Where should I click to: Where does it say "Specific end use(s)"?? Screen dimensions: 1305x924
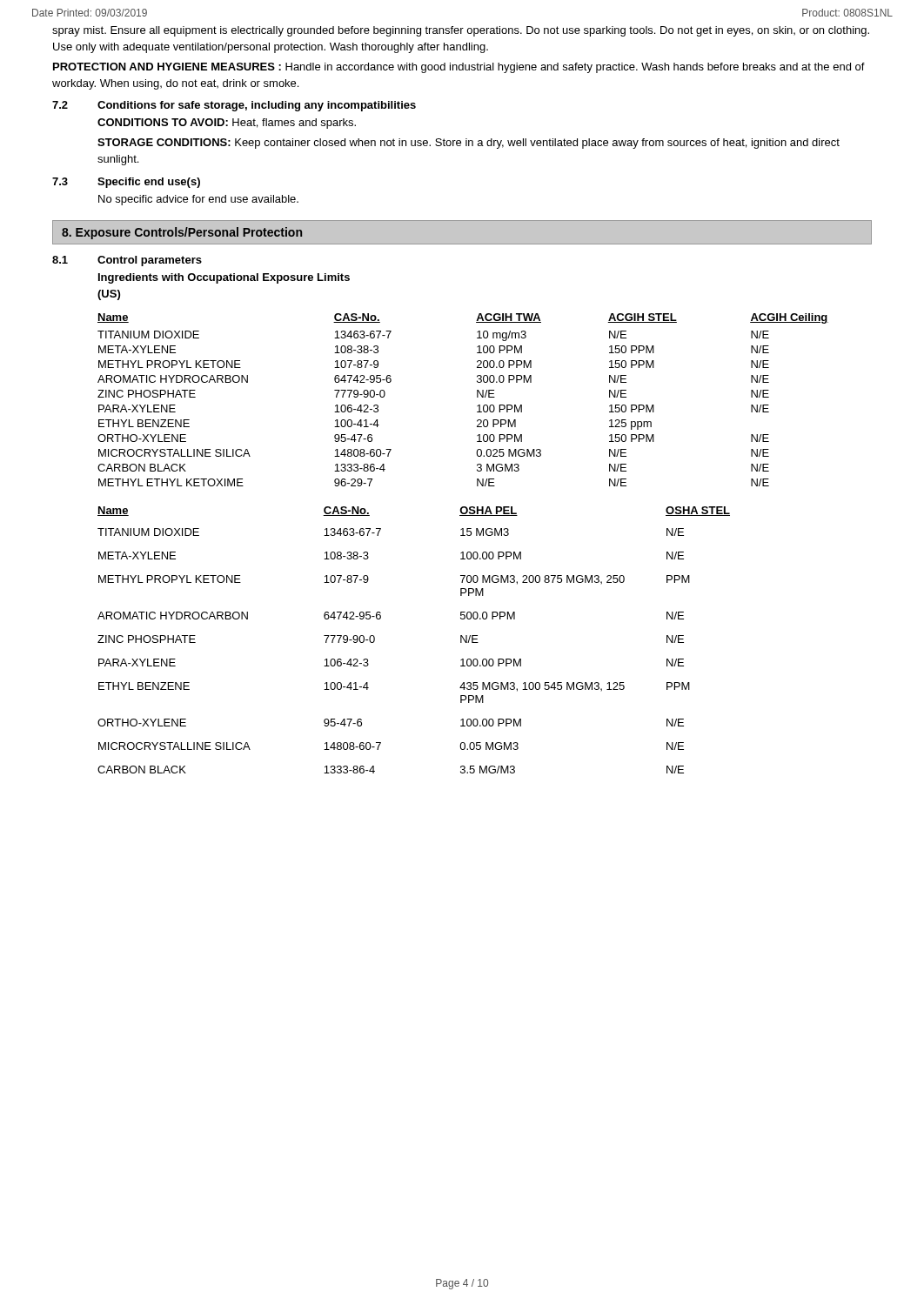[x=149, y=181]
